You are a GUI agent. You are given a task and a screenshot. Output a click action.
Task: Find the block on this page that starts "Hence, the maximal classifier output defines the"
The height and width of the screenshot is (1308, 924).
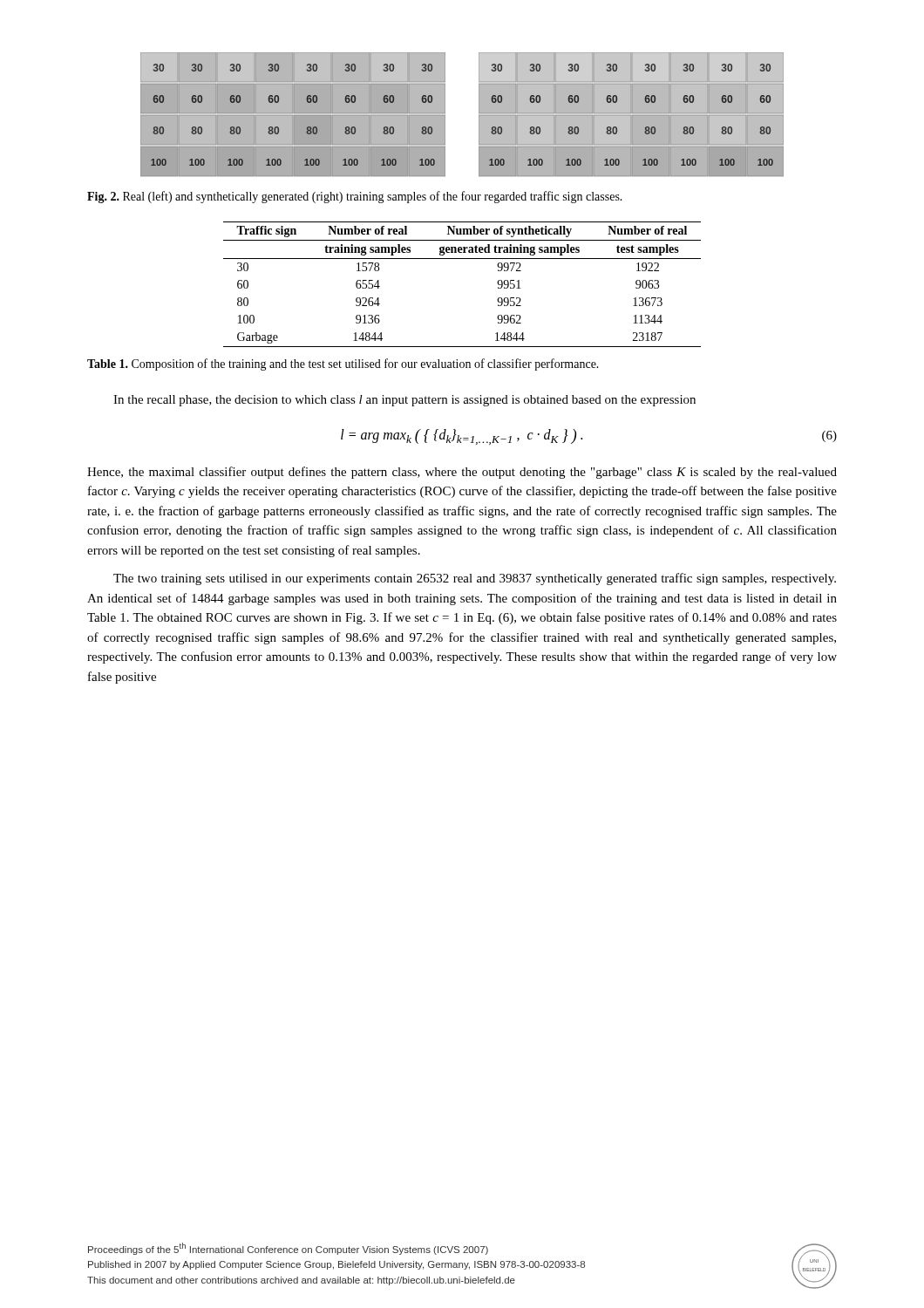[x=462, y=511]
